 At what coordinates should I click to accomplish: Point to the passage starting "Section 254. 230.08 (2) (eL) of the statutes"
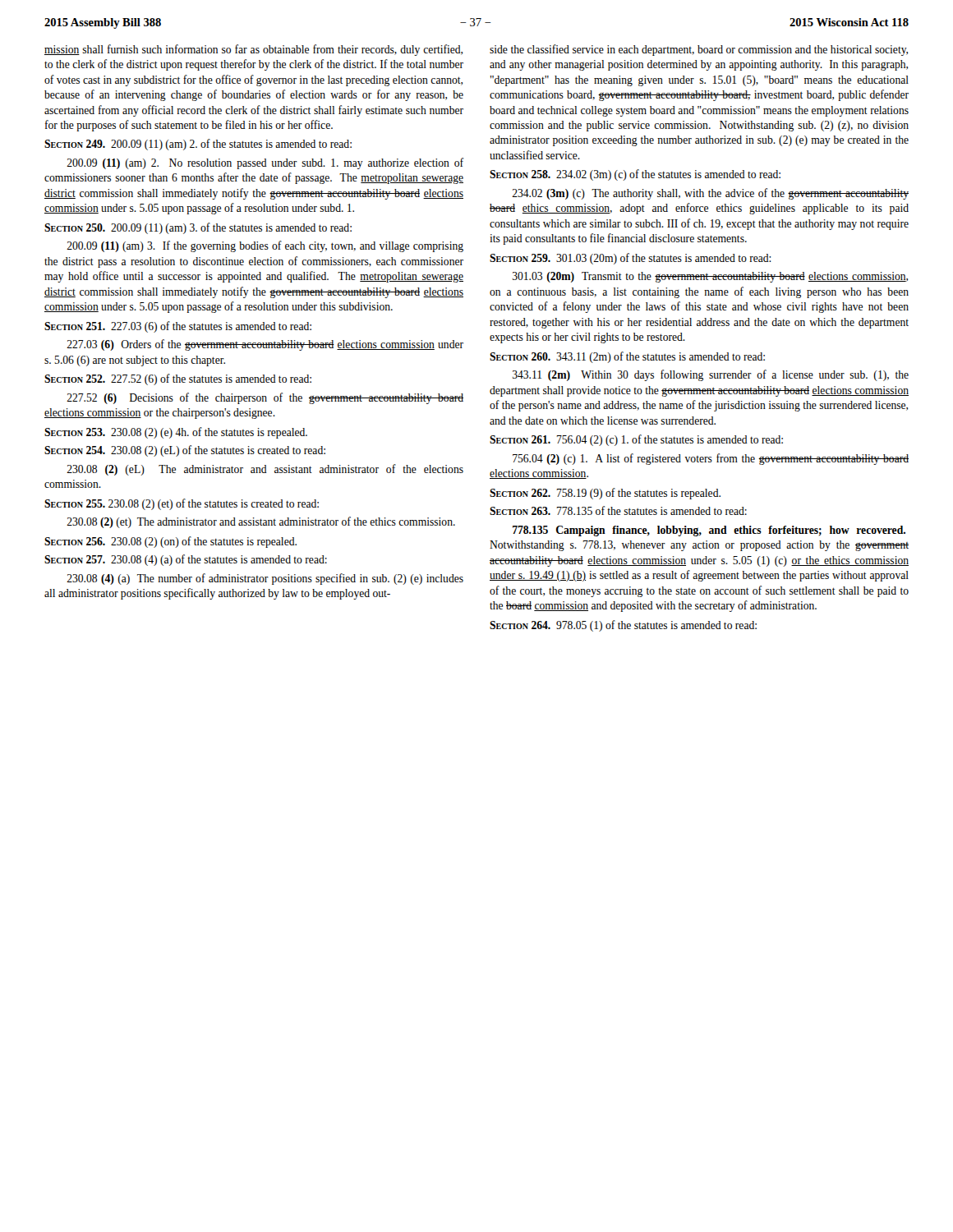(254, 451)
